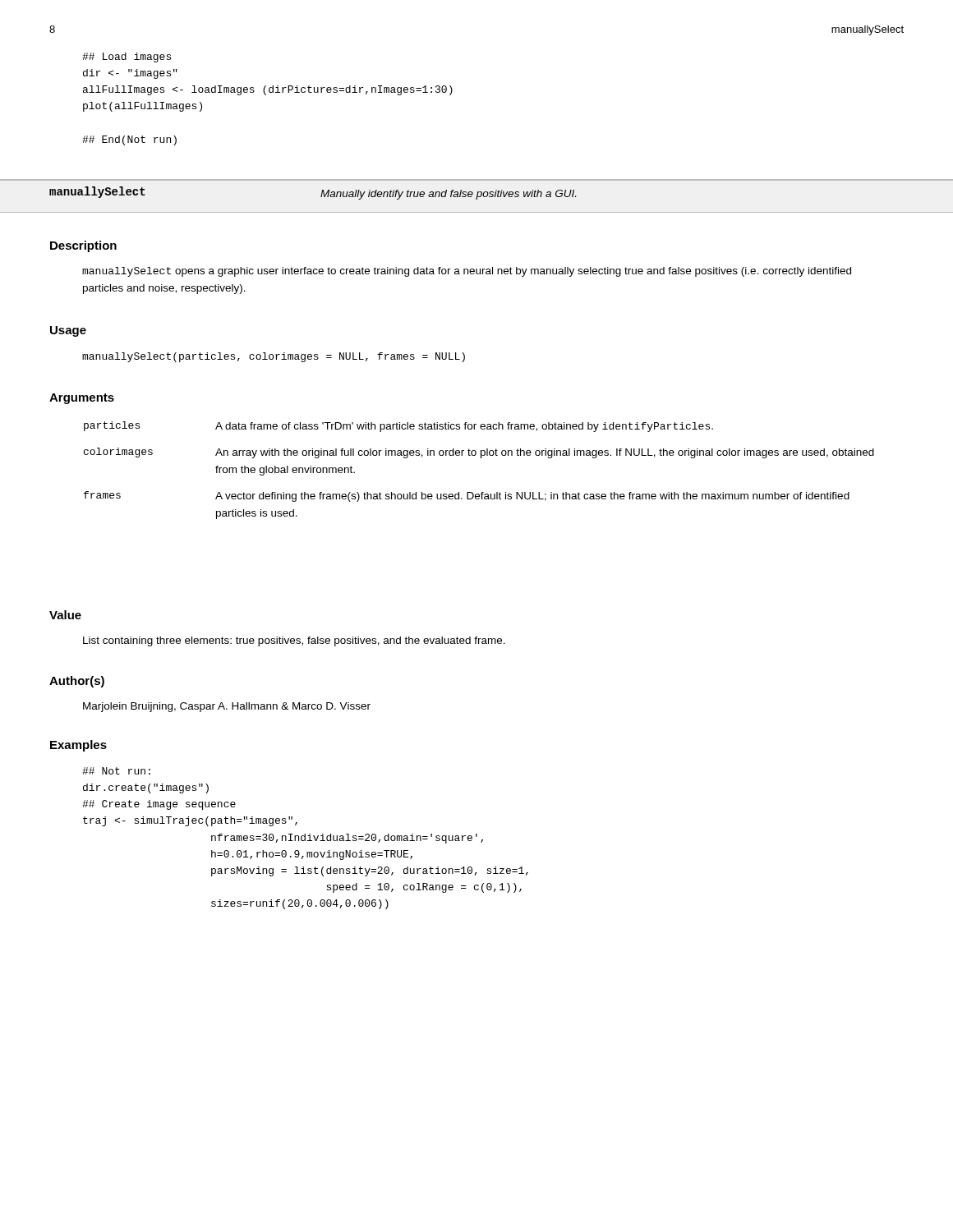Image resolution: width=953 pixels, height=1232 pixels.
Task: Find "manuallySelect(particles, colorimages = NULL, frames = NULL)" on this page
Action: tap(274, 357)
